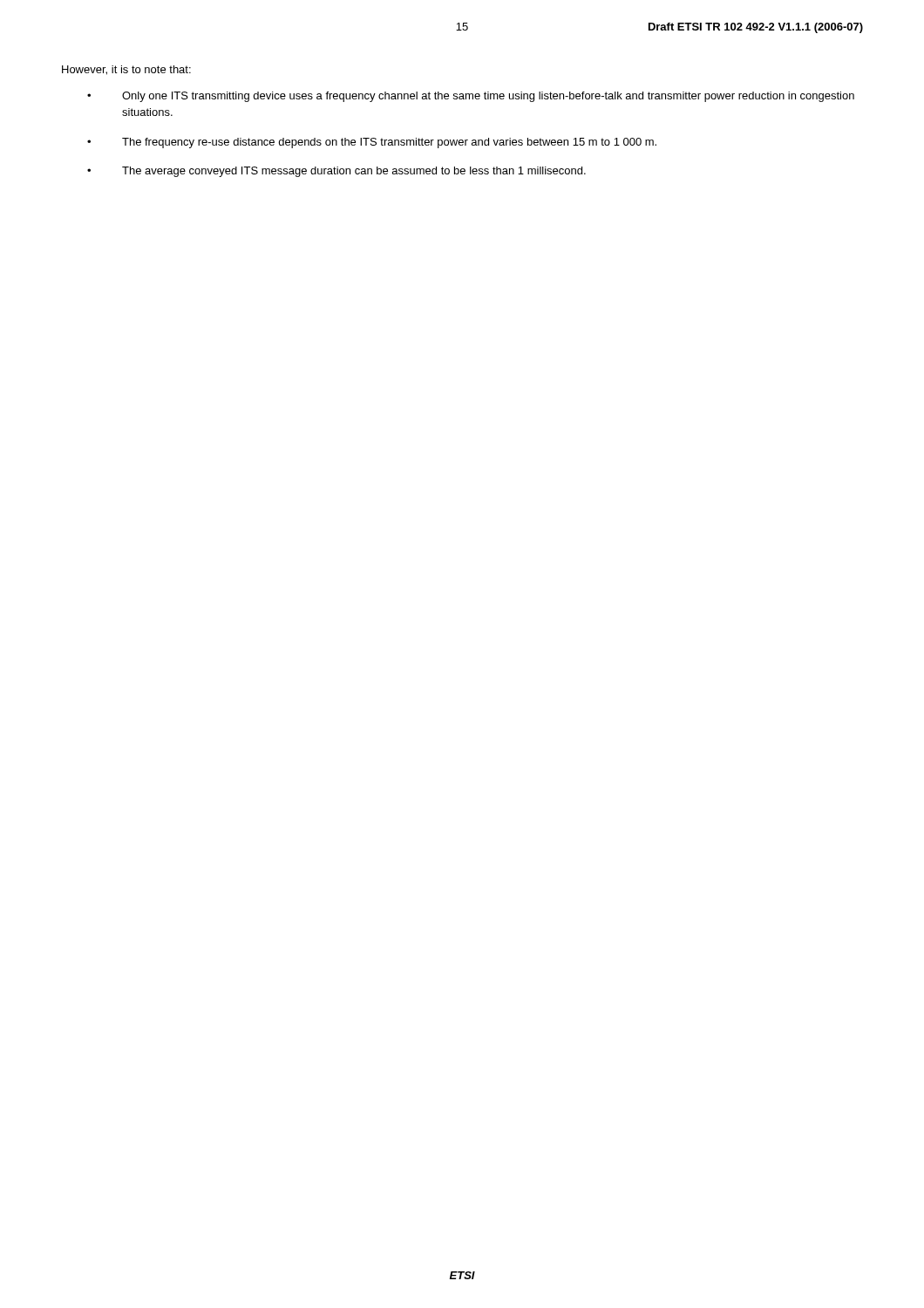Select the list item that says "• The frequency re-use distance depends on"
The height and width of the screenshot is (1308, 924).
coord(462,142)
